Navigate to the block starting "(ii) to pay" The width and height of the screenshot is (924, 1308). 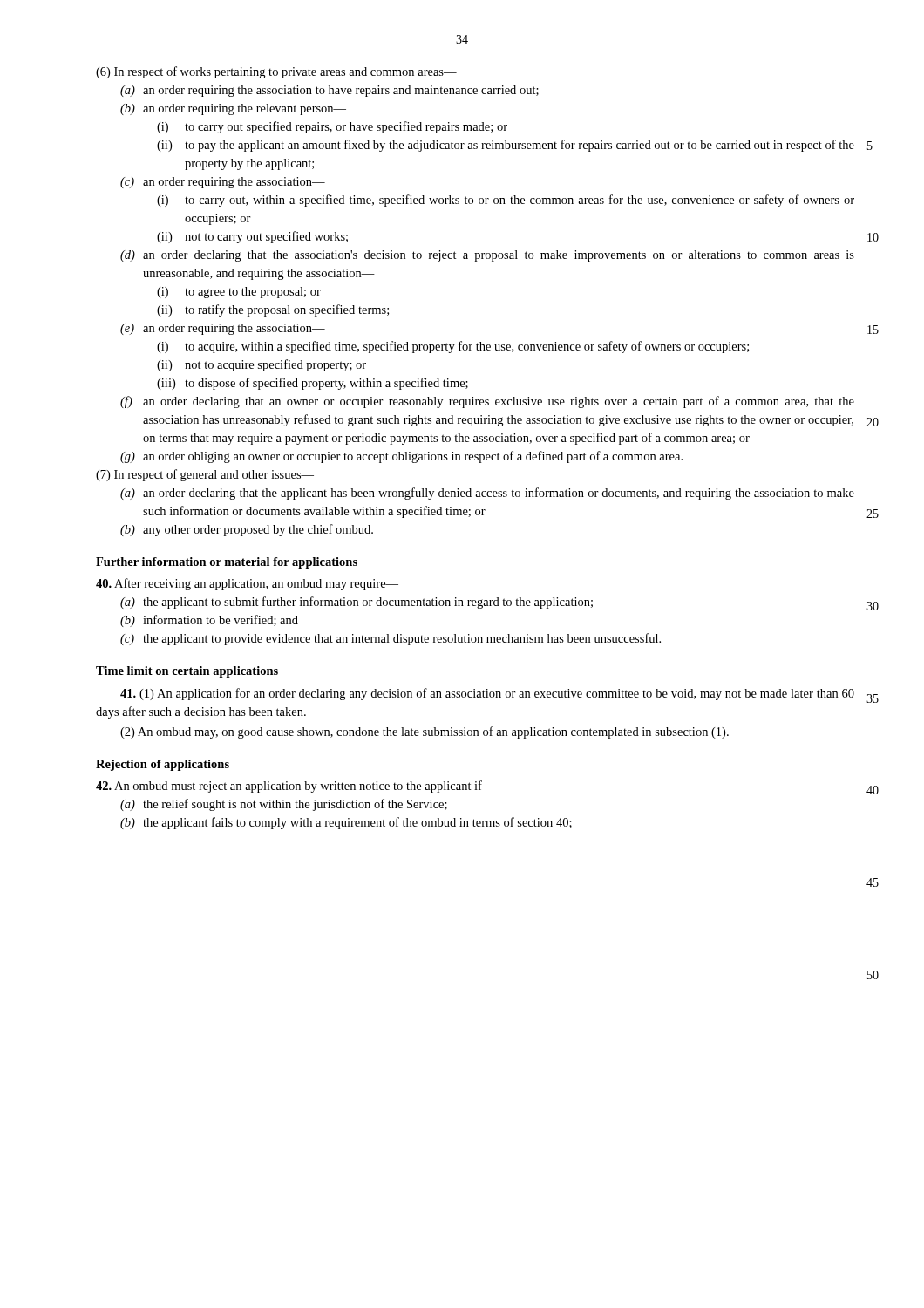(x=506, y=154)
